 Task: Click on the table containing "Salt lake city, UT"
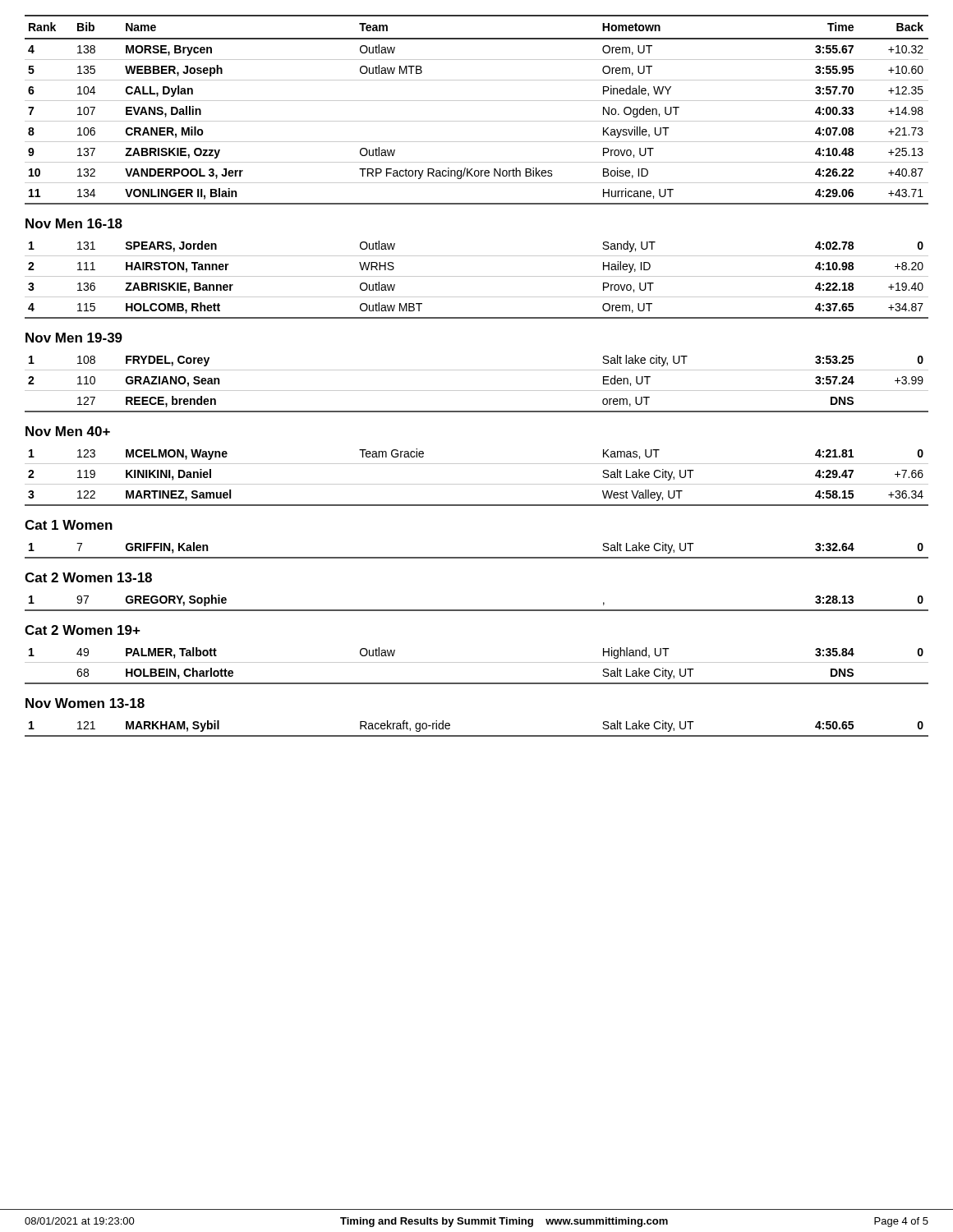[476, 381]
